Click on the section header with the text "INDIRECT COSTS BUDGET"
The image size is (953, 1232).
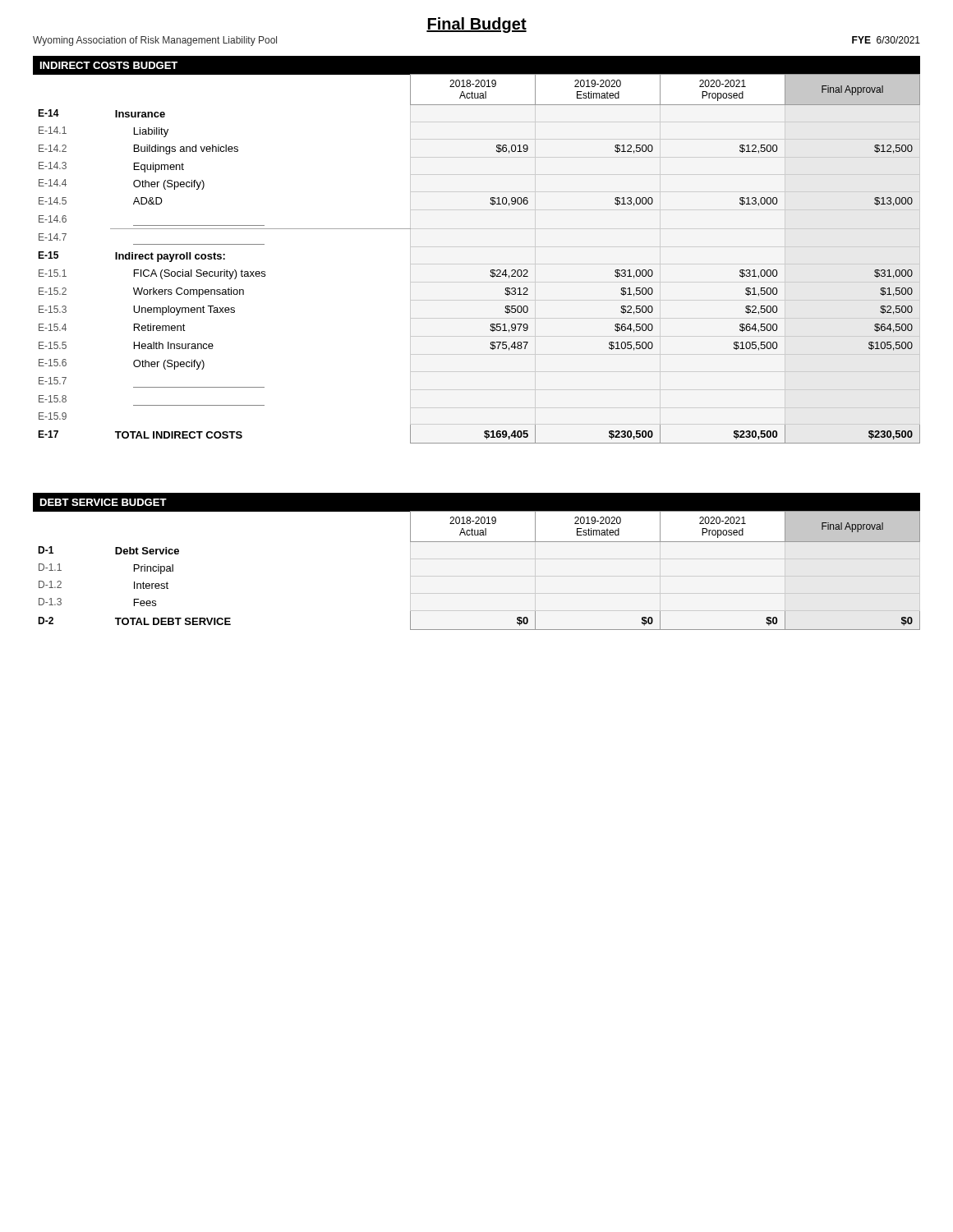click(x=476, y=65)
